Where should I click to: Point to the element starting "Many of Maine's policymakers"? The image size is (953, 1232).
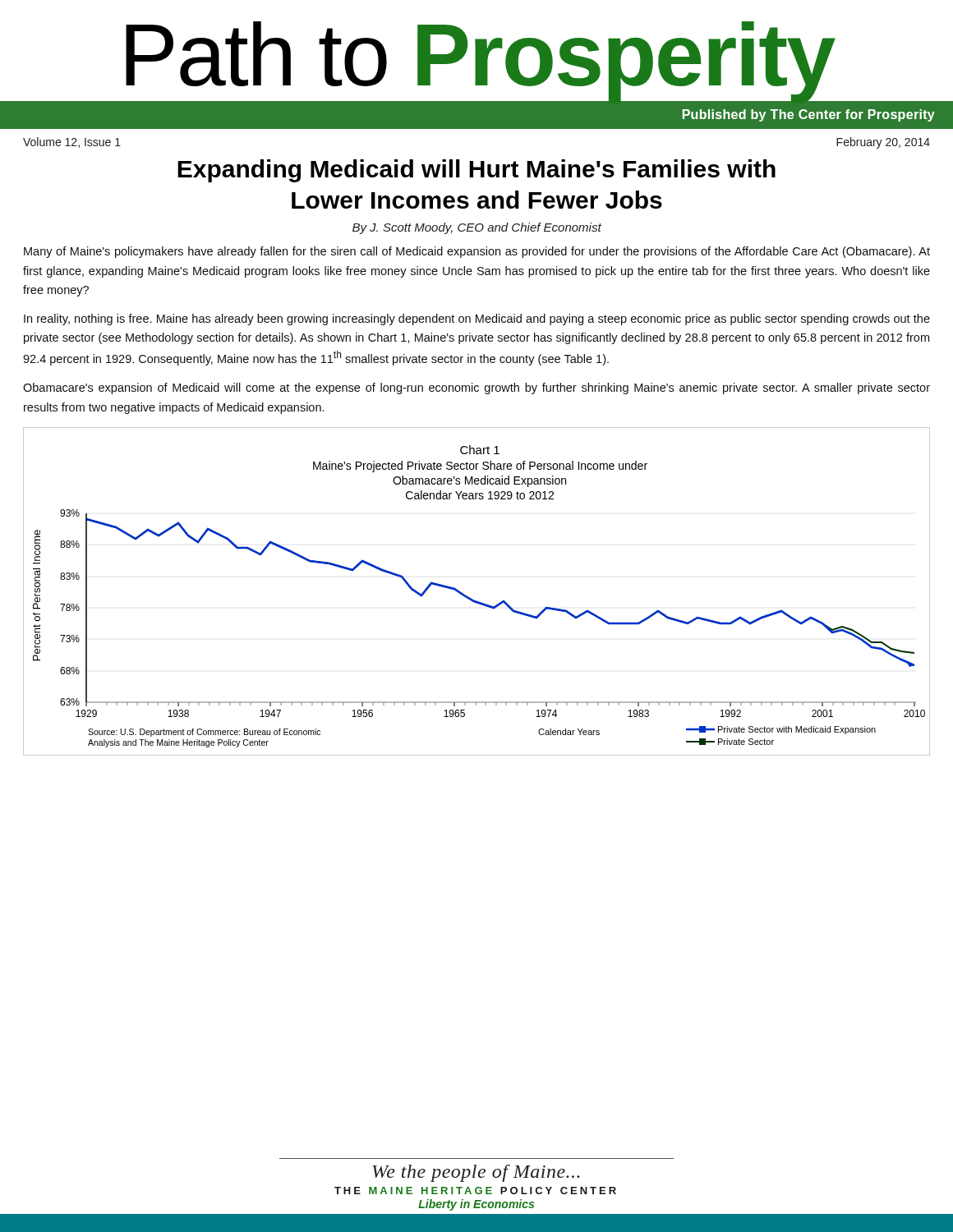[476, 271]
